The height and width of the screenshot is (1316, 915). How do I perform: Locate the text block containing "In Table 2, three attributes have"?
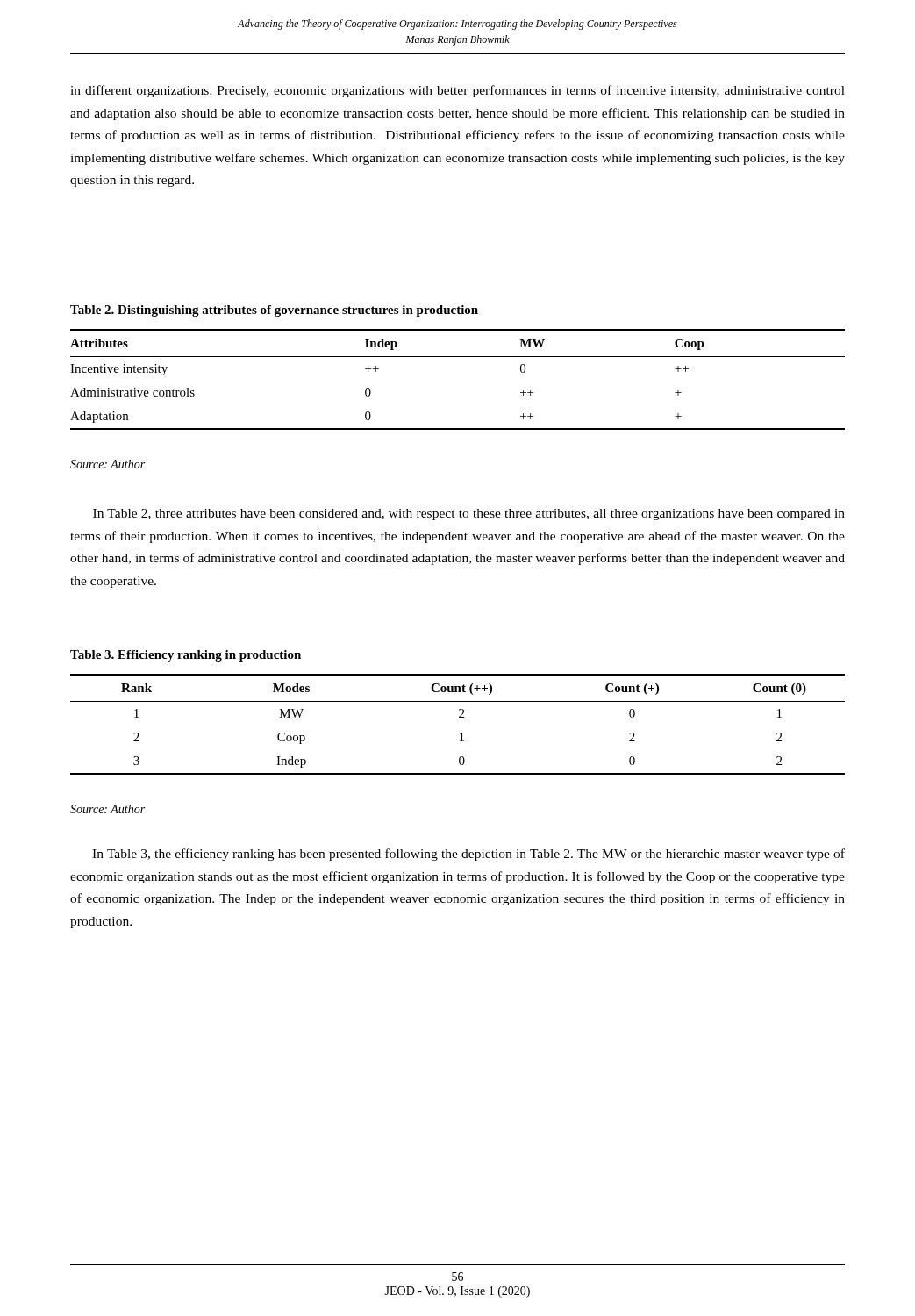(458, 546)
